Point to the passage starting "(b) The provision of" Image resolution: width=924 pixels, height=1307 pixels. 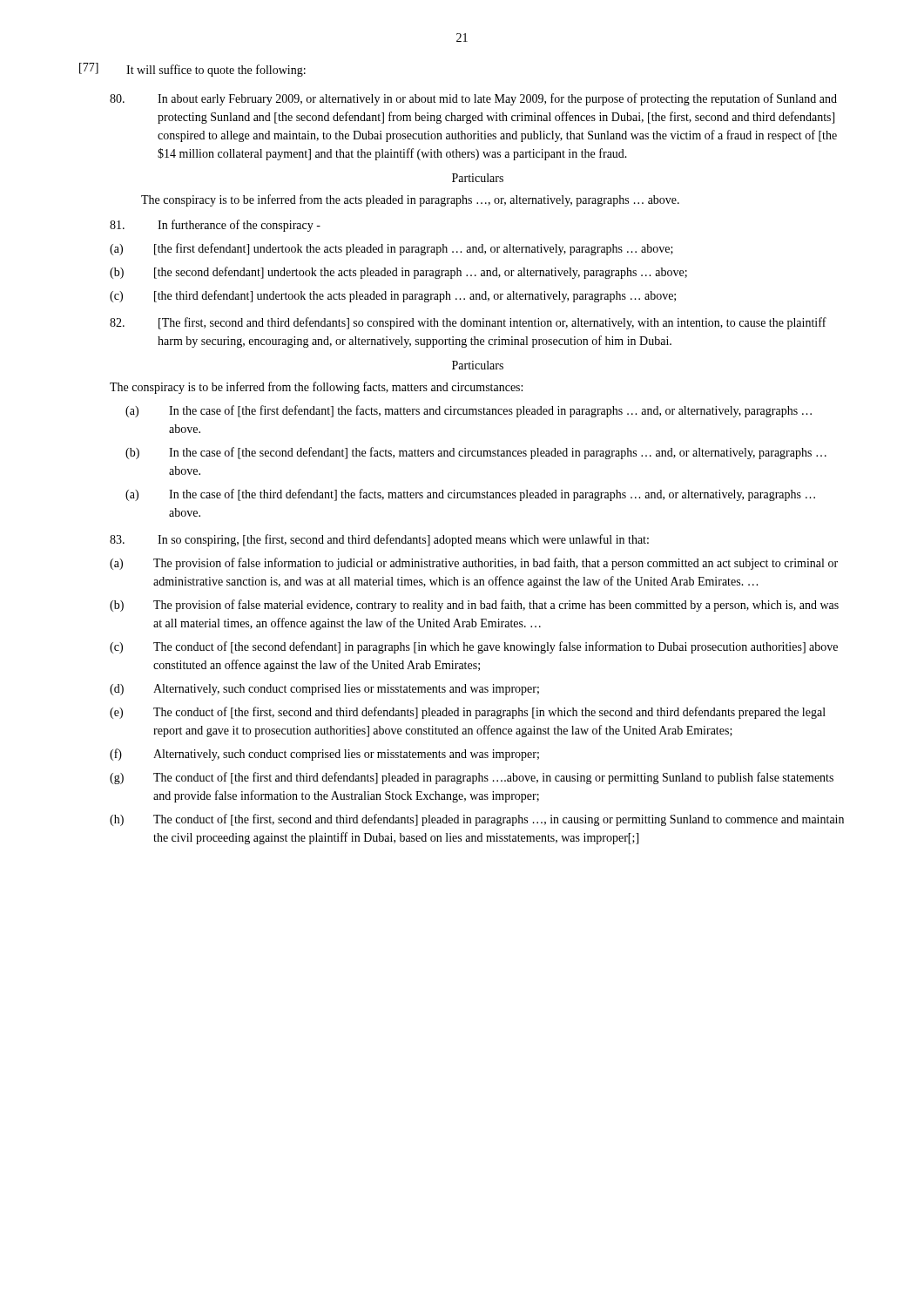point(462,614)
